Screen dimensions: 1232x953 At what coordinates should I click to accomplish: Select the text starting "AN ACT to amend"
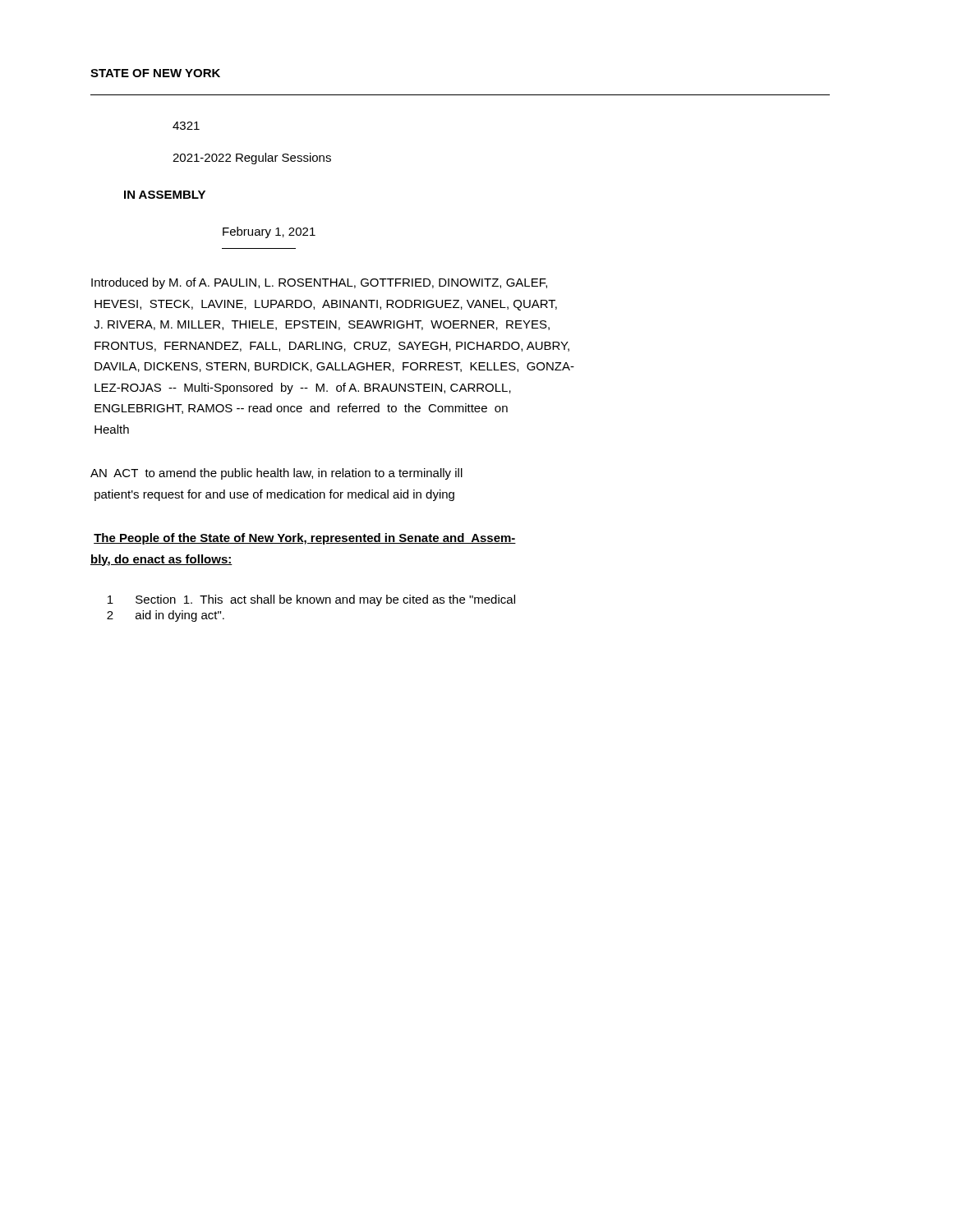pos(277,483)
